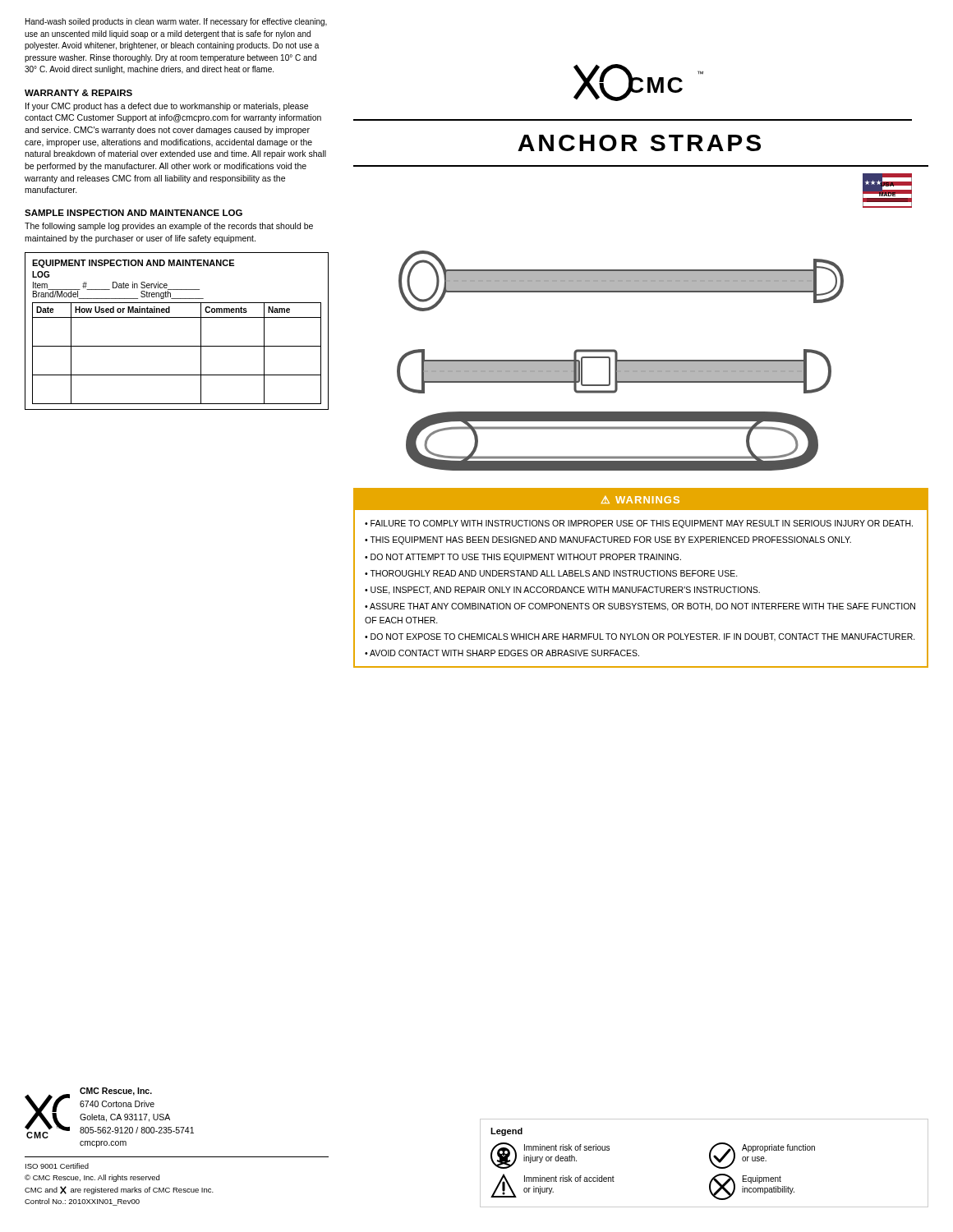Navigate to the region starting "The following sample log provides"

[169, 232]
